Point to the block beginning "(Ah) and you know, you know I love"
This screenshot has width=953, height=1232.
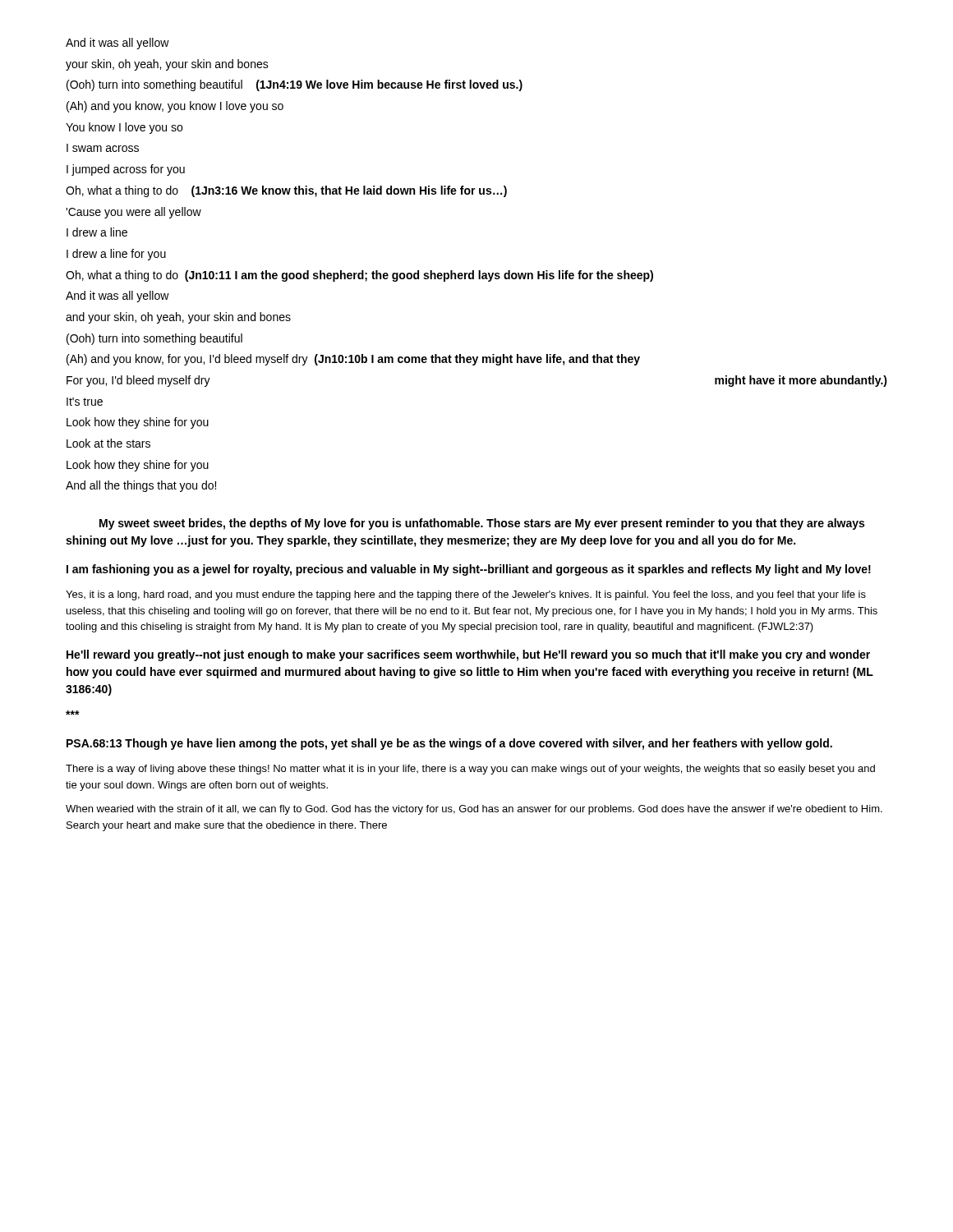click(175, 107)
